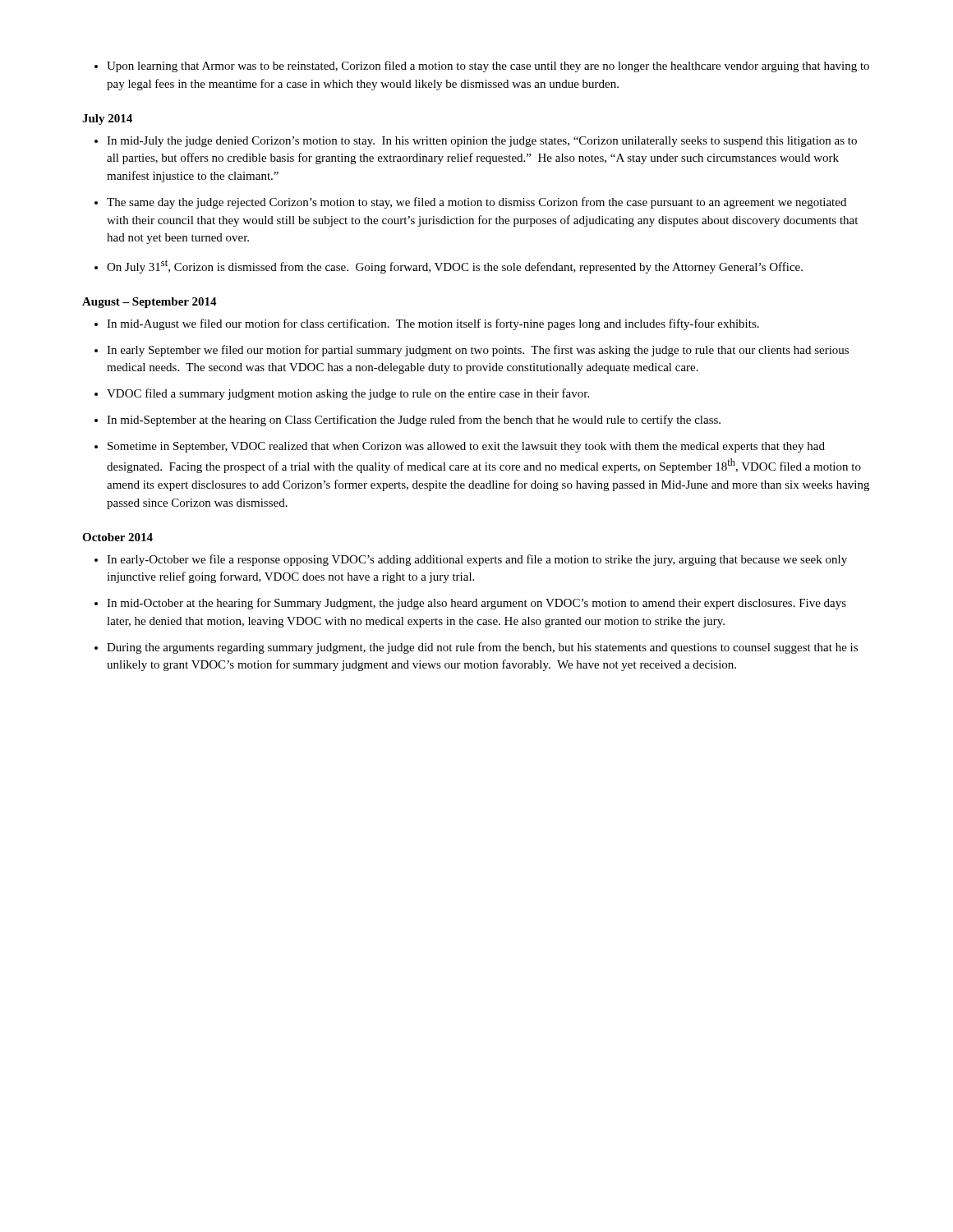Screen dimensions: 1232x953
Task: Click on the list item with the text "In mid-September at the"
Action: pos(489,420)
